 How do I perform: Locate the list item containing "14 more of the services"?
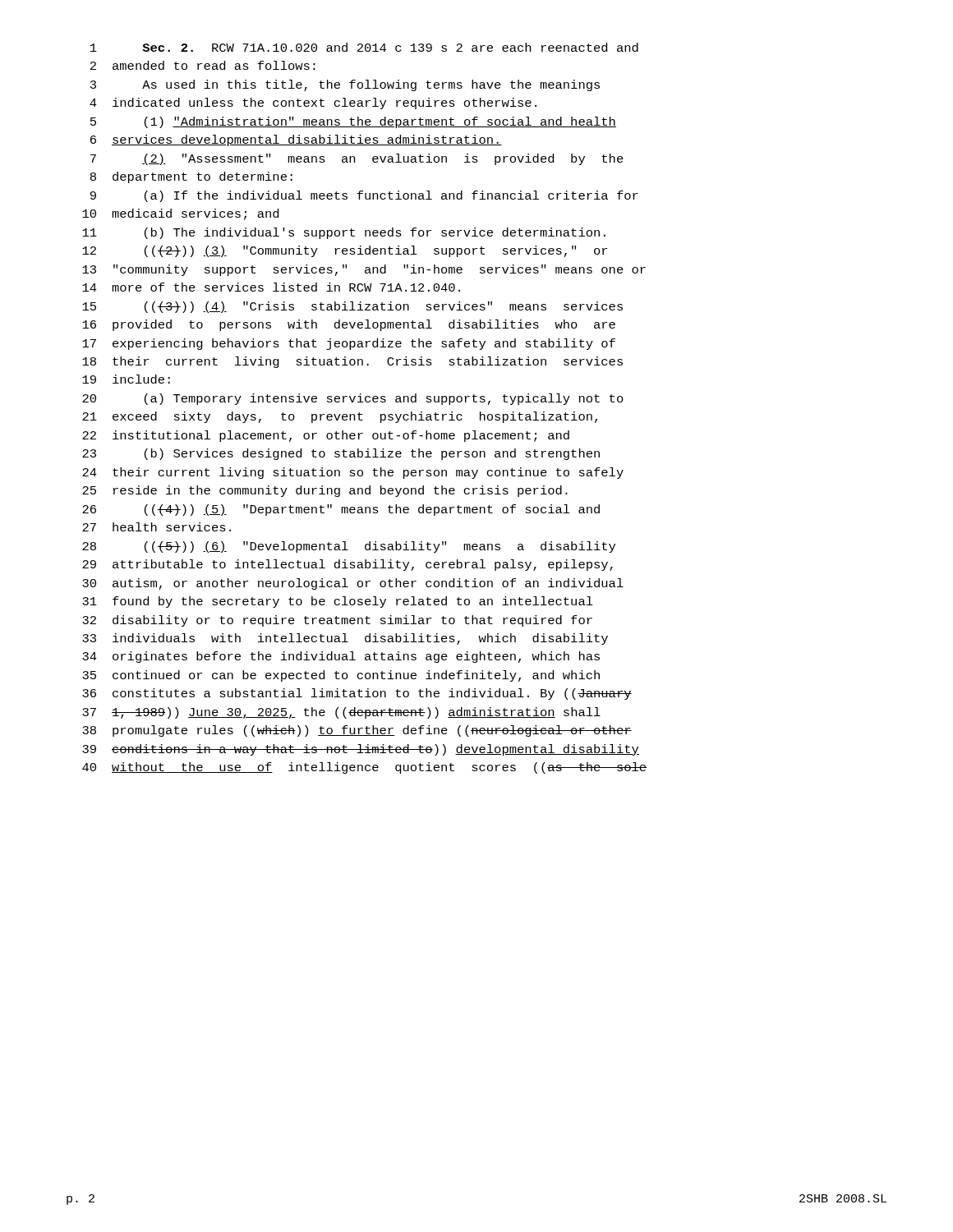click(x=138, y=288)
